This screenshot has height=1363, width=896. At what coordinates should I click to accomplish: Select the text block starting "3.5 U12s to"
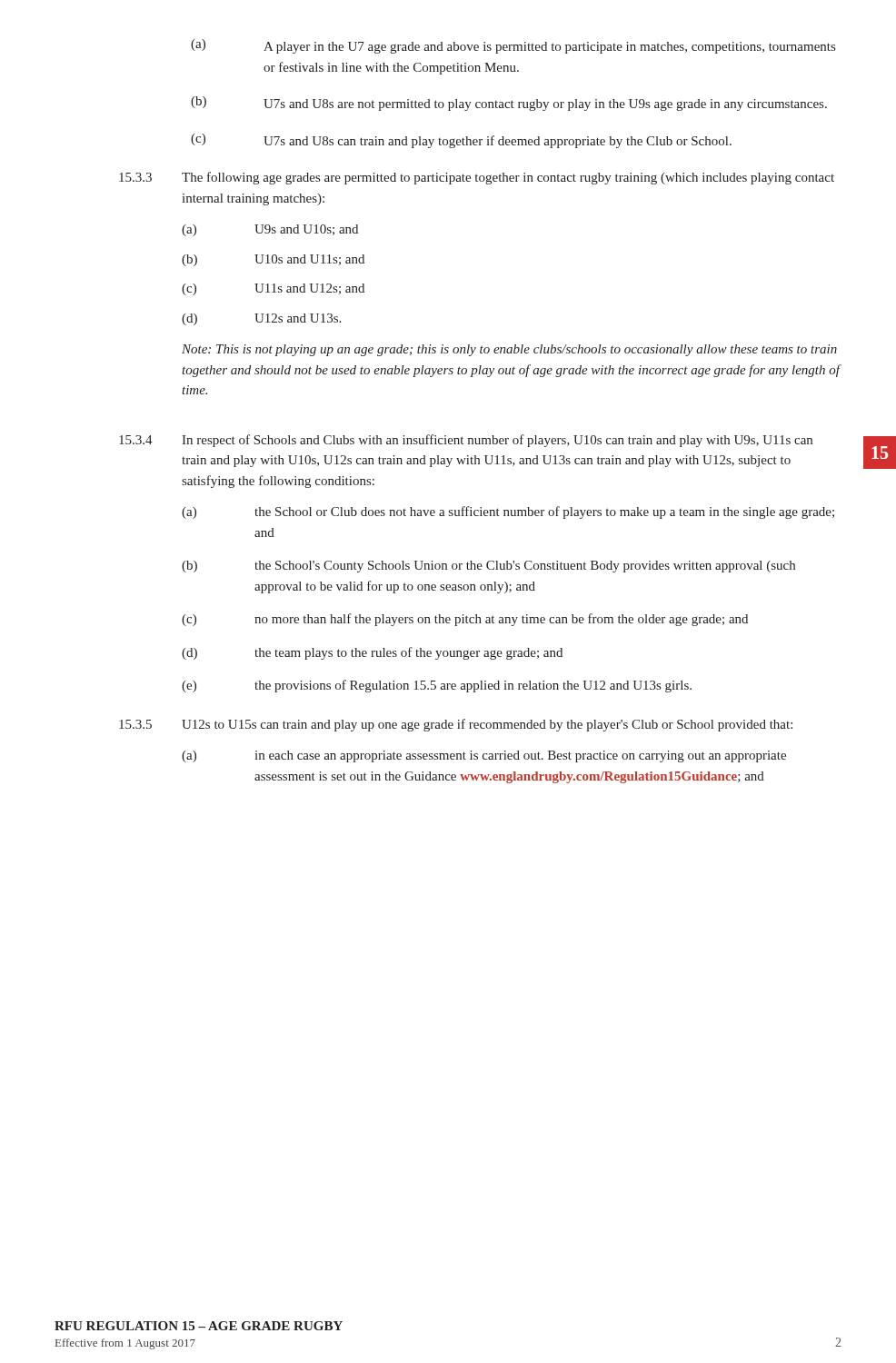(x=480, y=754)
